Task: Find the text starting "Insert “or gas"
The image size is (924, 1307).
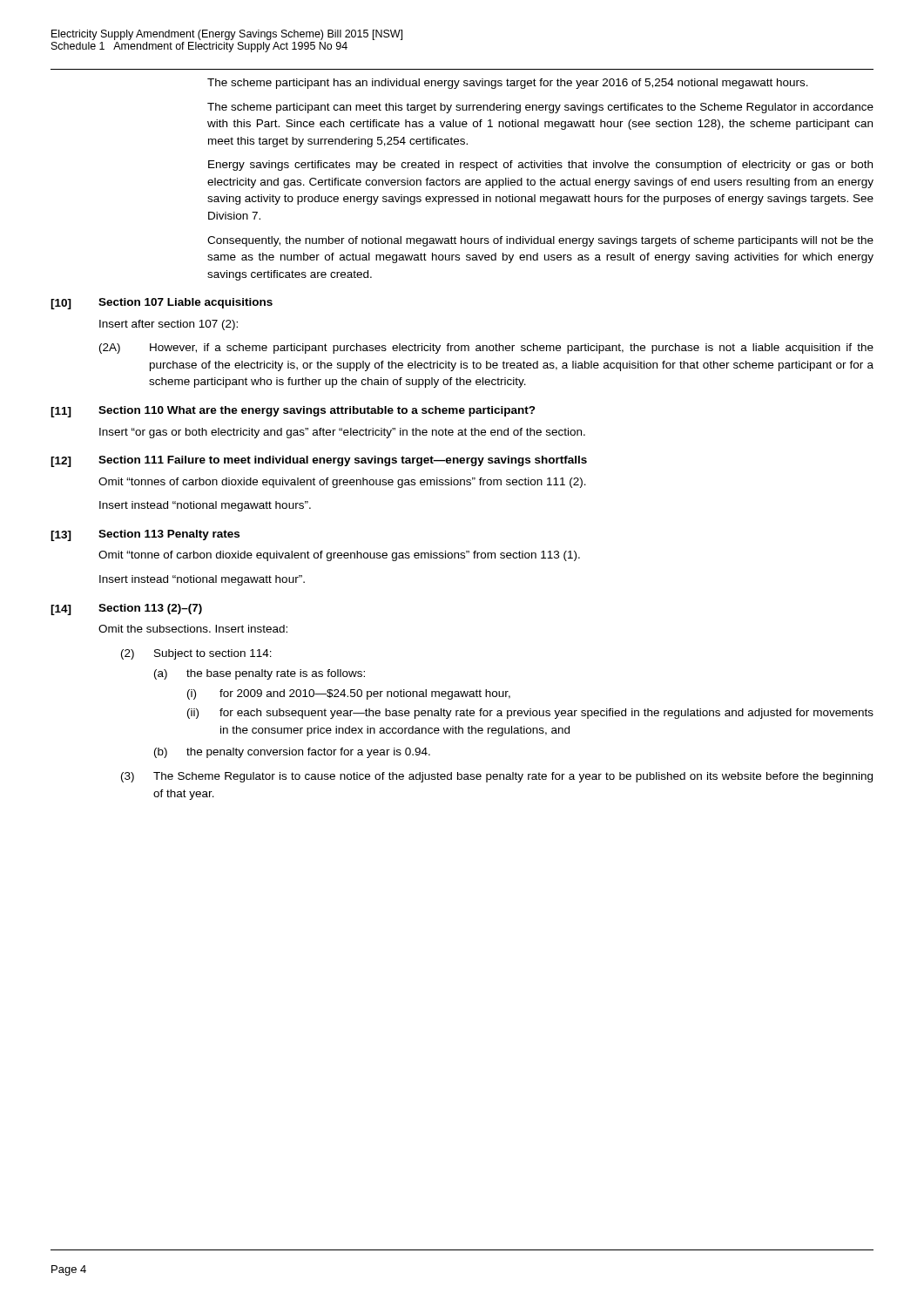Action: tap(342, 431)
